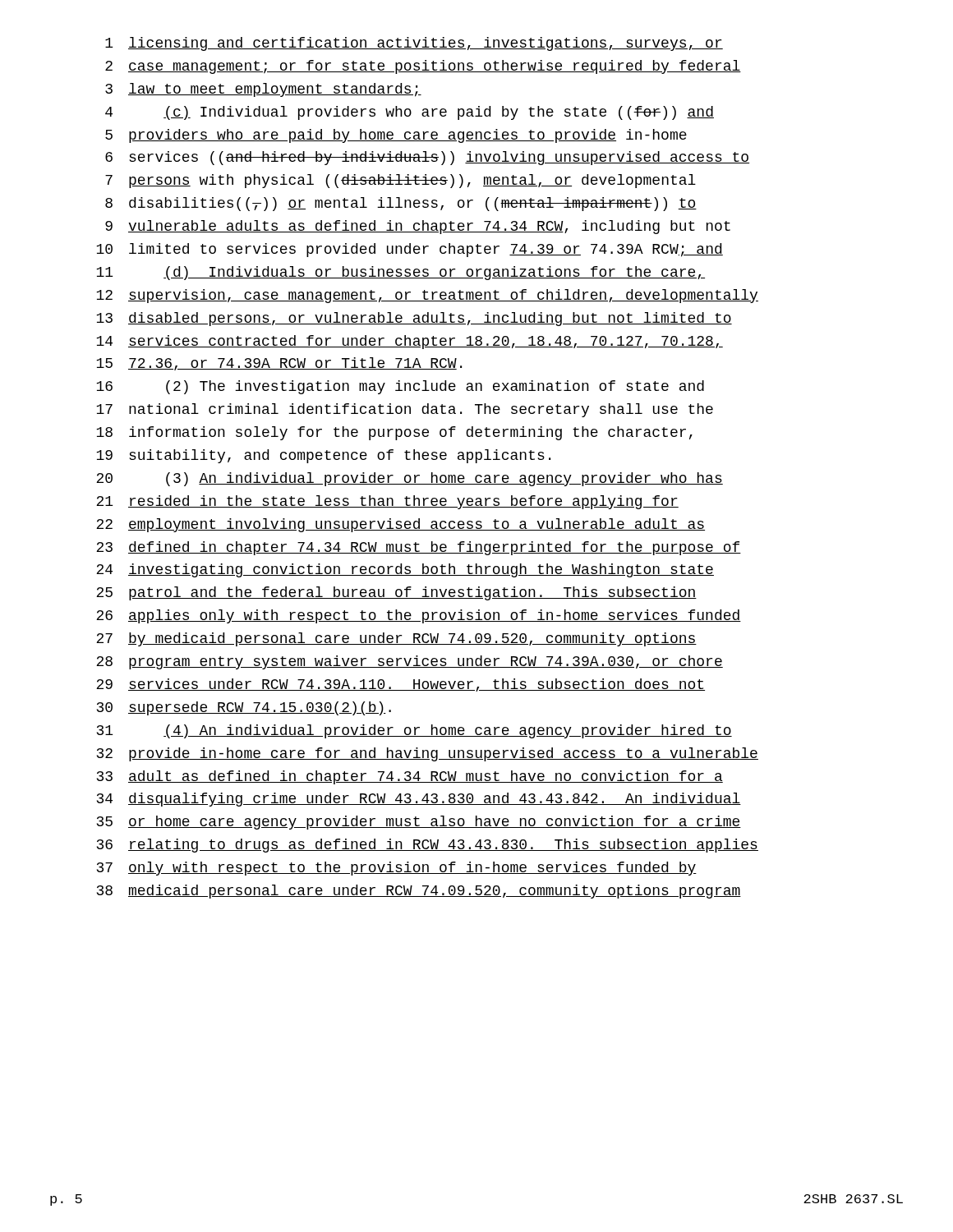Point to the block beginning "8 disabilities((,)) or"
The height and width of the screenshot is (1232, 953).
tap(389, 205)
